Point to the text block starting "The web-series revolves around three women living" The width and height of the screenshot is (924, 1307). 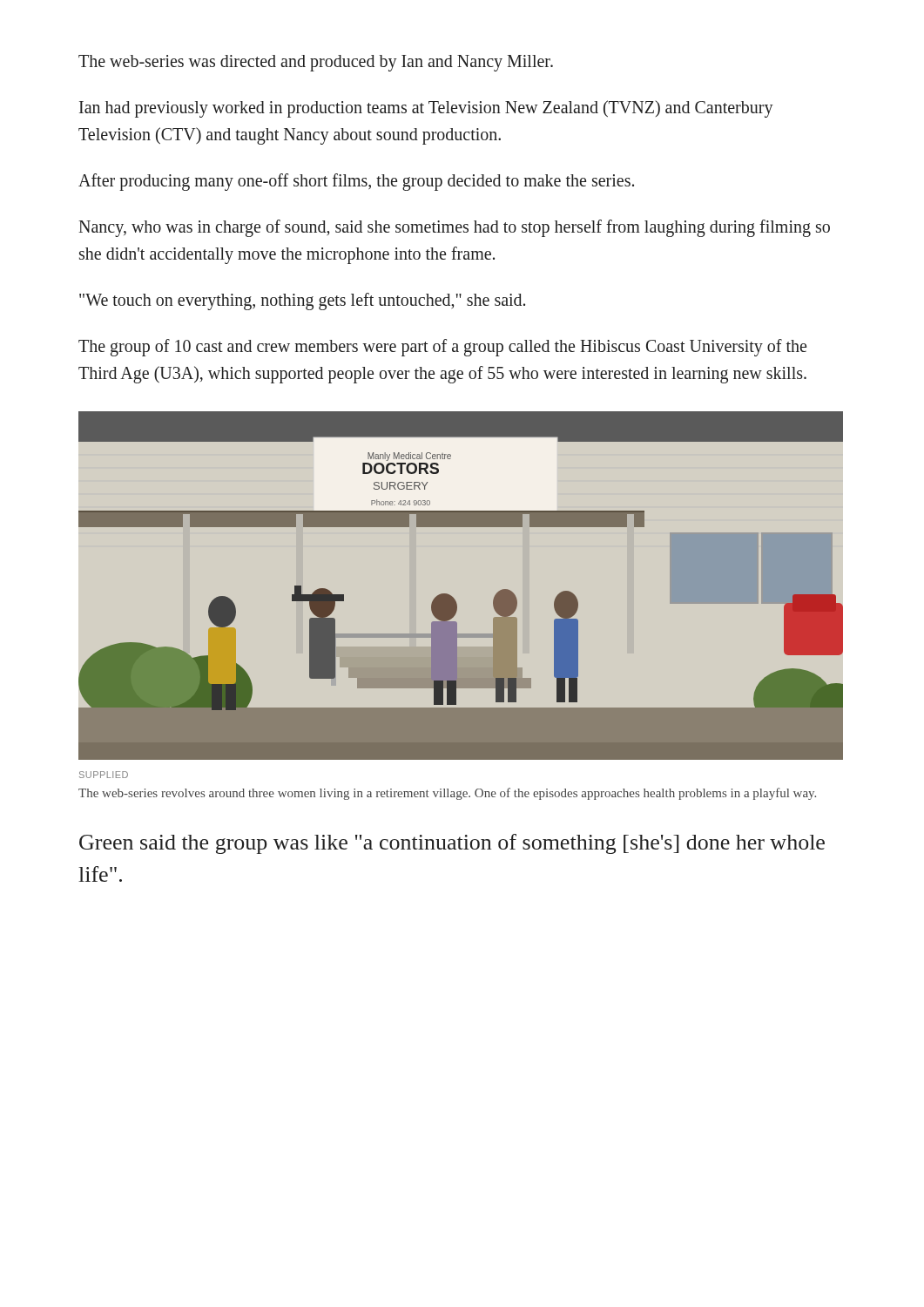[448, 793]
